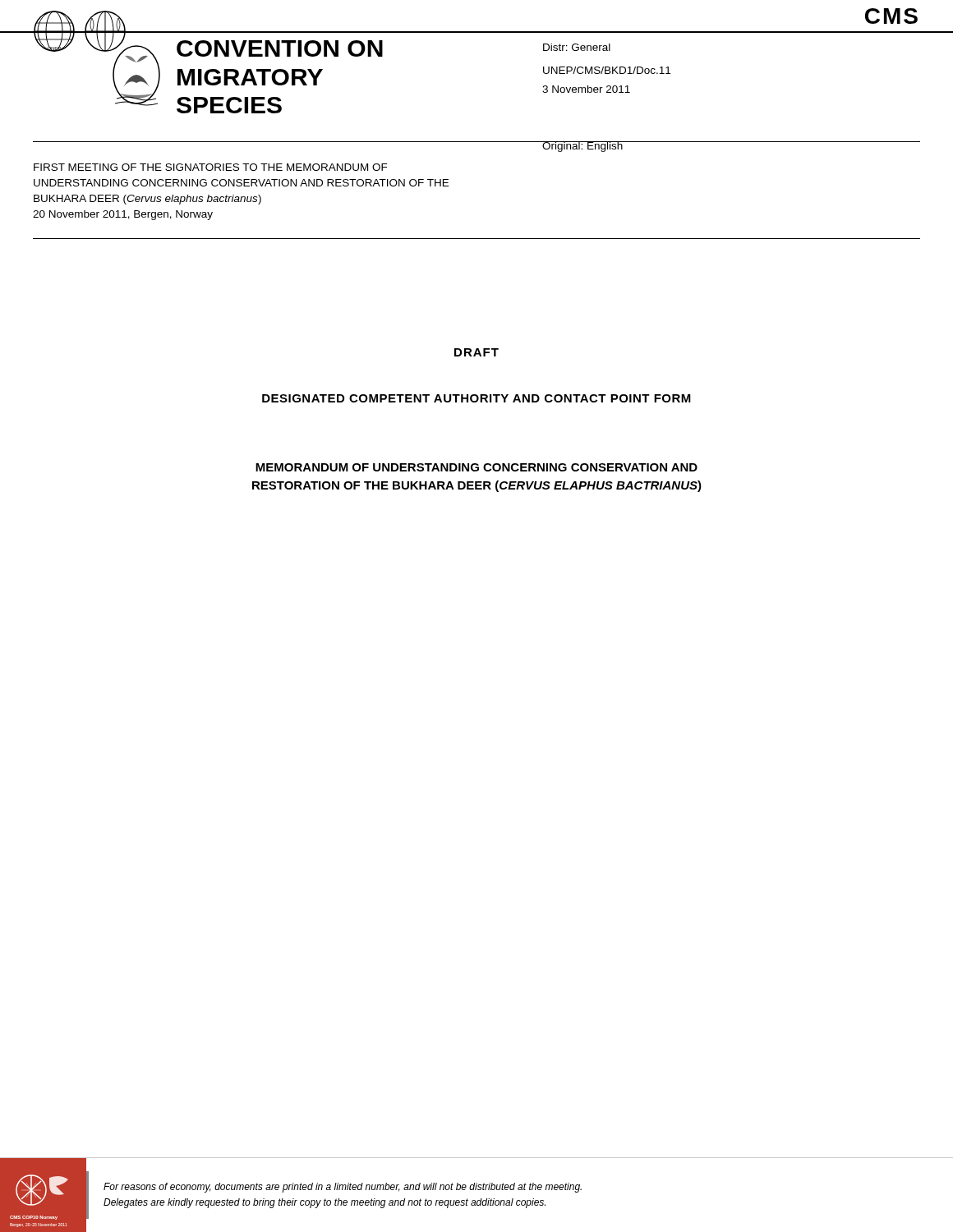Find the text containing "Distr: General UNEP/CMS/BKD1/Doc.11 3 November 2011"
953x1232 pixels.
pyautogui.click(x=607, y=68)
